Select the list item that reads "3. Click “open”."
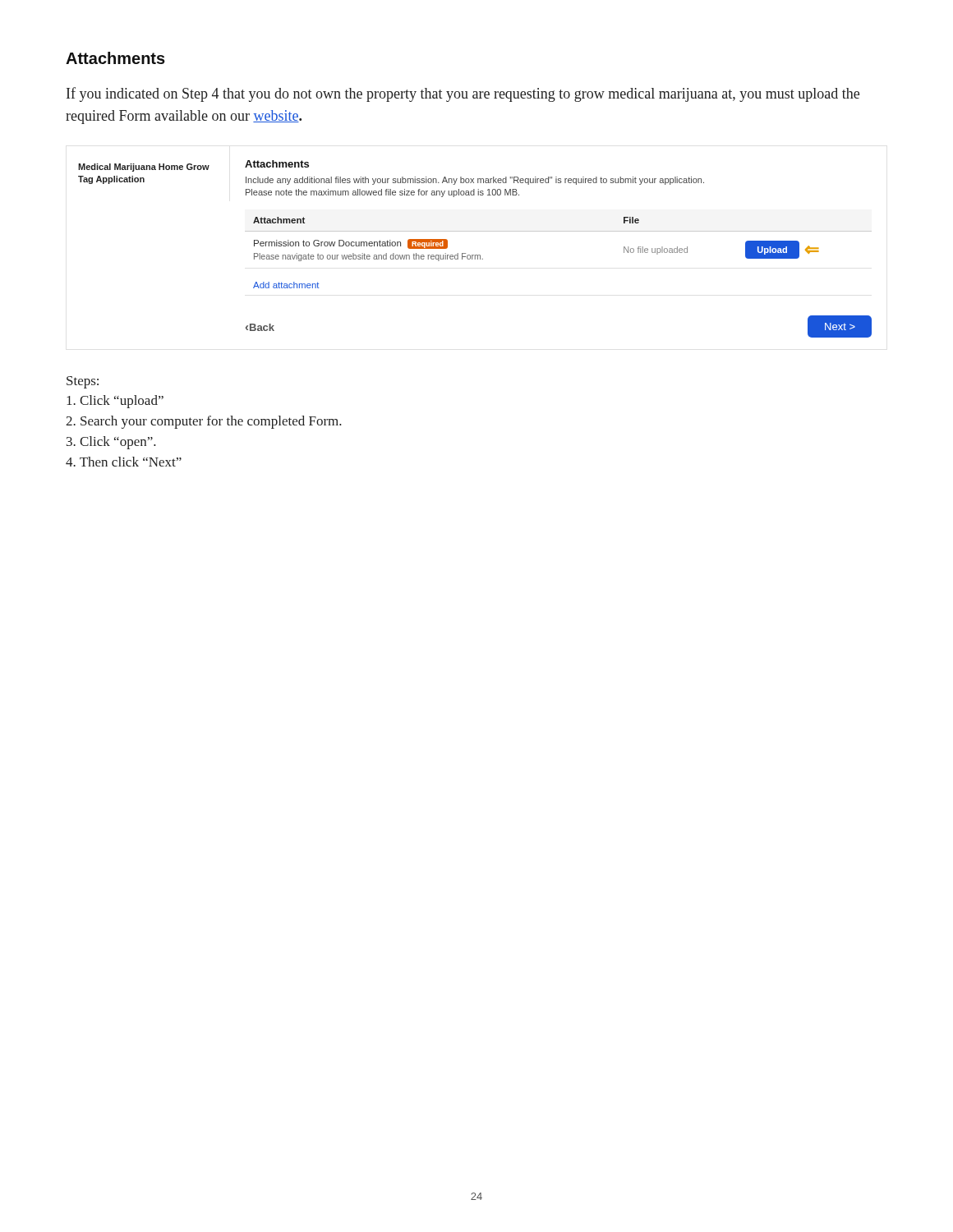The height and width of the screenshot is (1232, 953). tap(111, 443)
